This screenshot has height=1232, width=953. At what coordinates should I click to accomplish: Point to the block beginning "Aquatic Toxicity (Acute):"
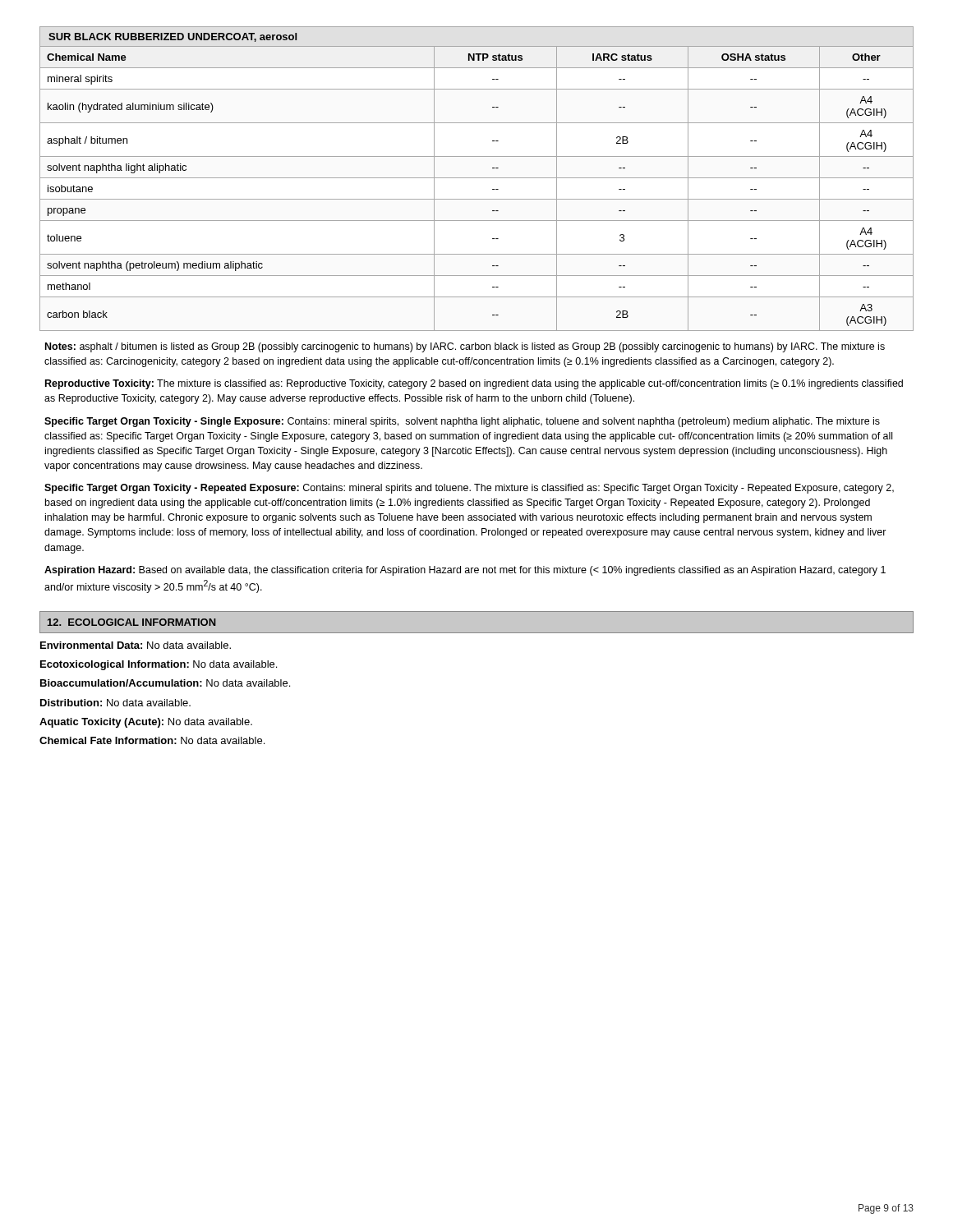pos(146,721)
